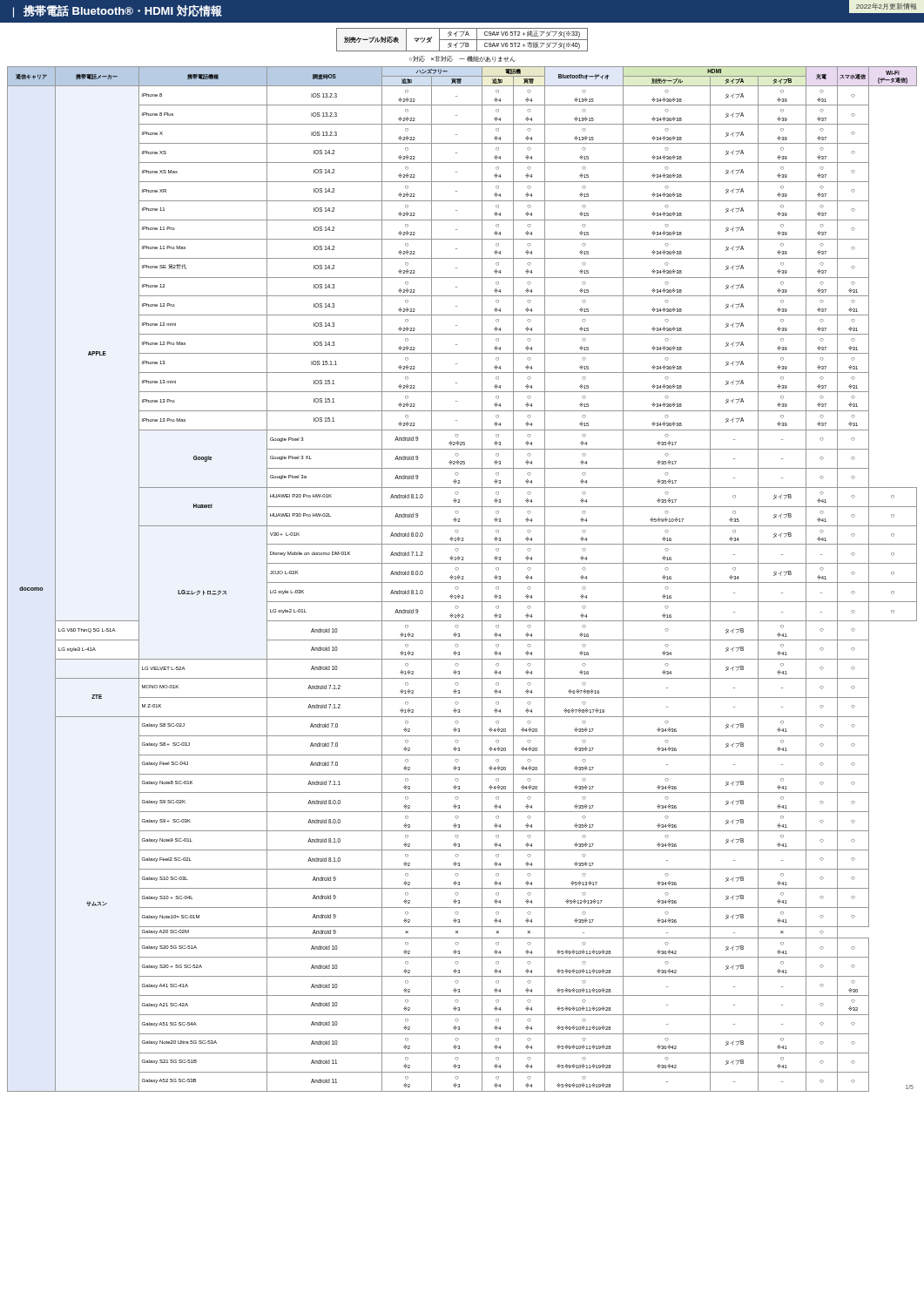Find "○対応 ×非対応 一 機能がありません" on this page
924x1307 pixels.
462,59
